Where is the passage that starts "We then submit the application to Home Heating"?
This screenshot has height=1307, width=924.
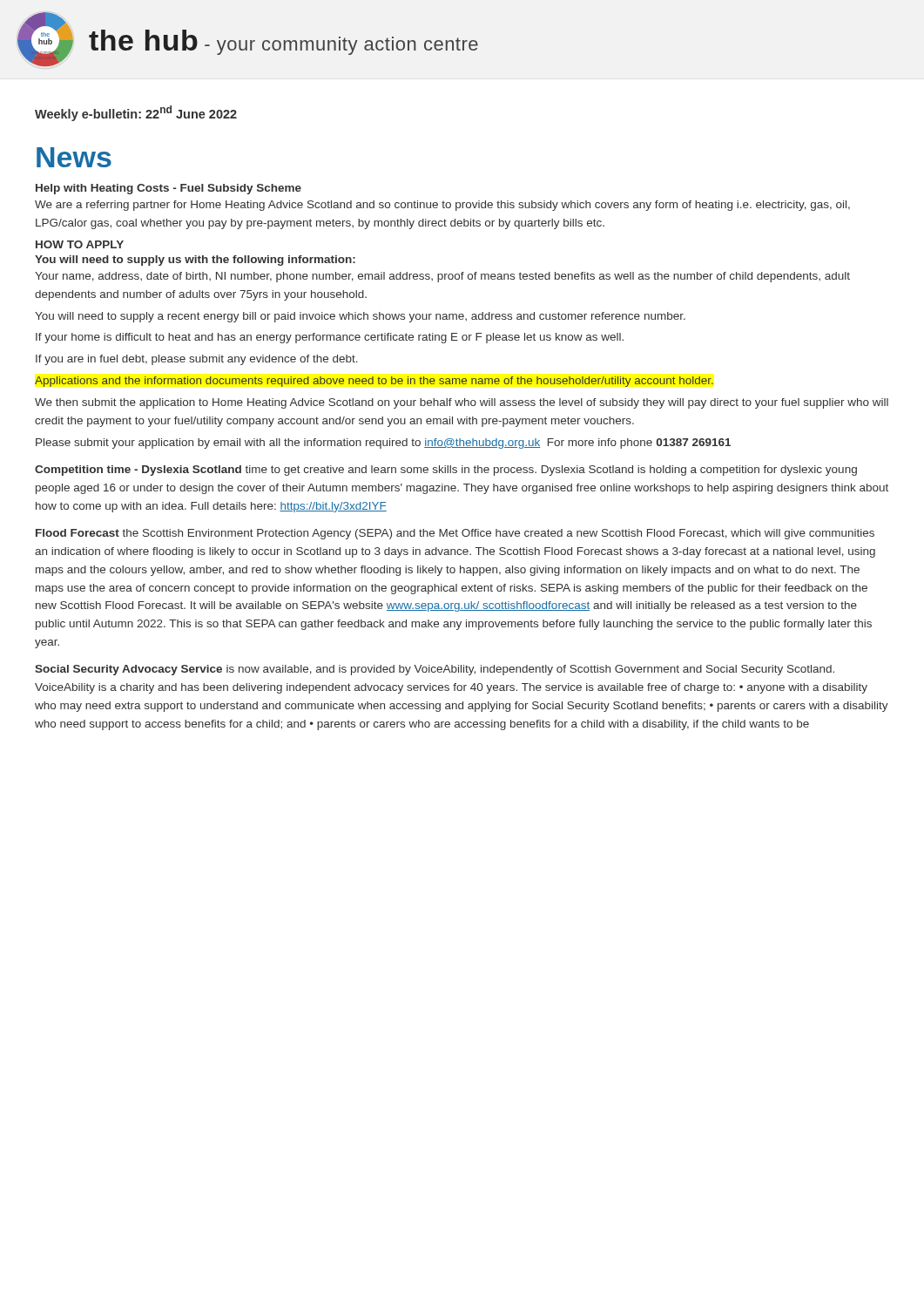[462, 411]
